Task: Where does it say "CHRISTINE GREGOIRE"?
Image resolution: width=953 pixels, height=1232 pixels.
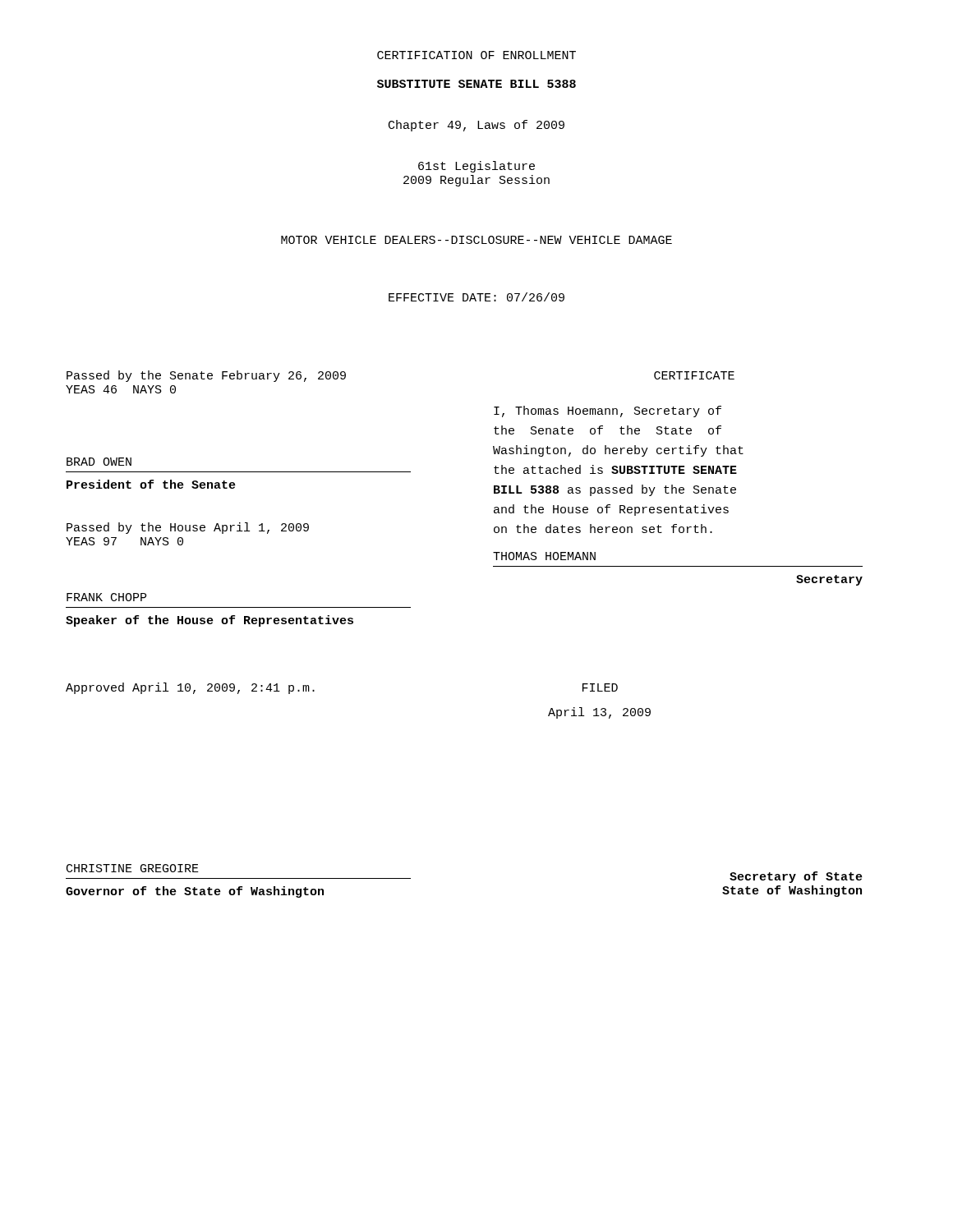Action: [x=238, y=871]
